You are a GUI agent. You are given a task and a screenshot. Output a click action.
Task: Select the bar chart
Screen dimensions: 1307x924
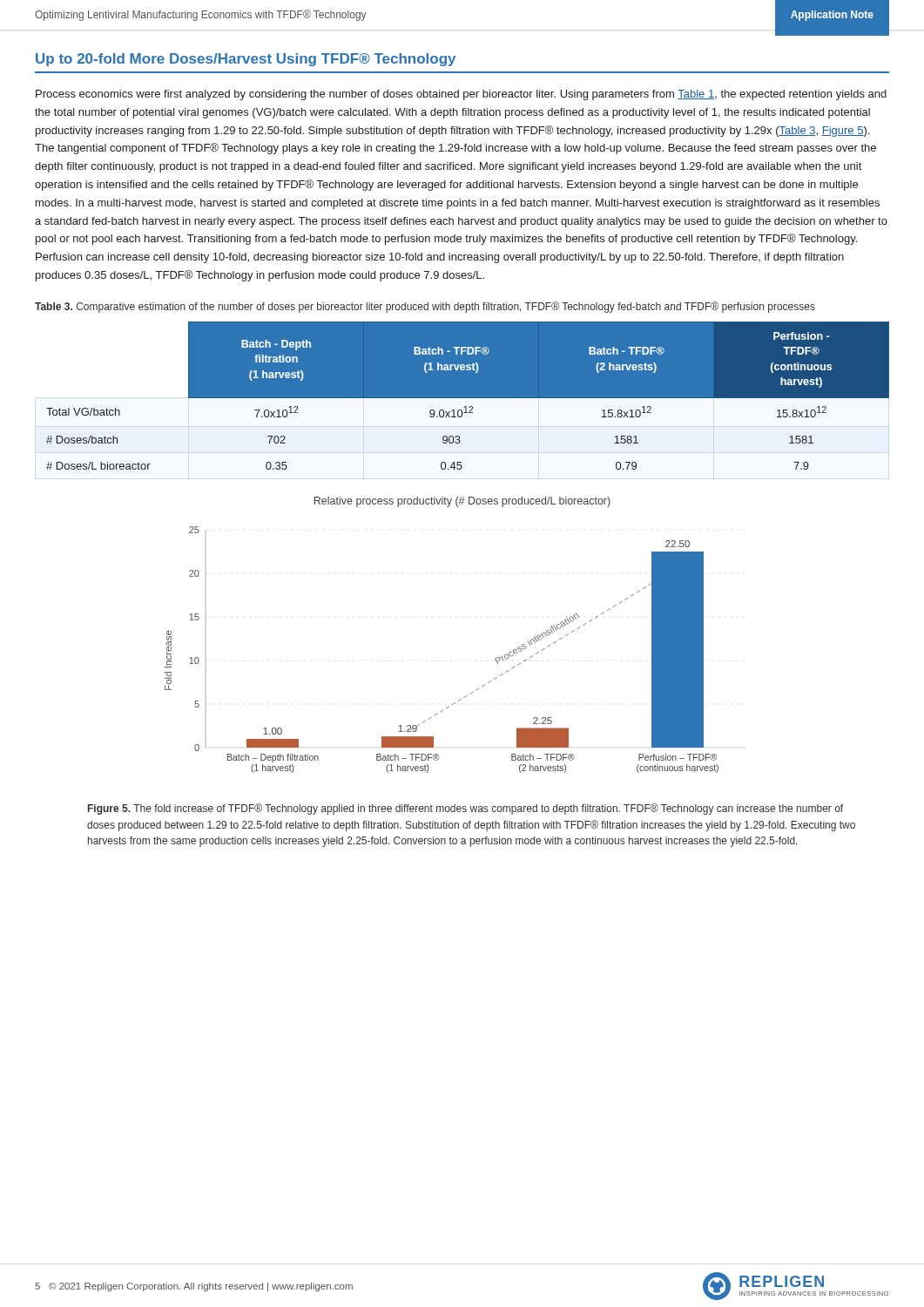(462, 644)
